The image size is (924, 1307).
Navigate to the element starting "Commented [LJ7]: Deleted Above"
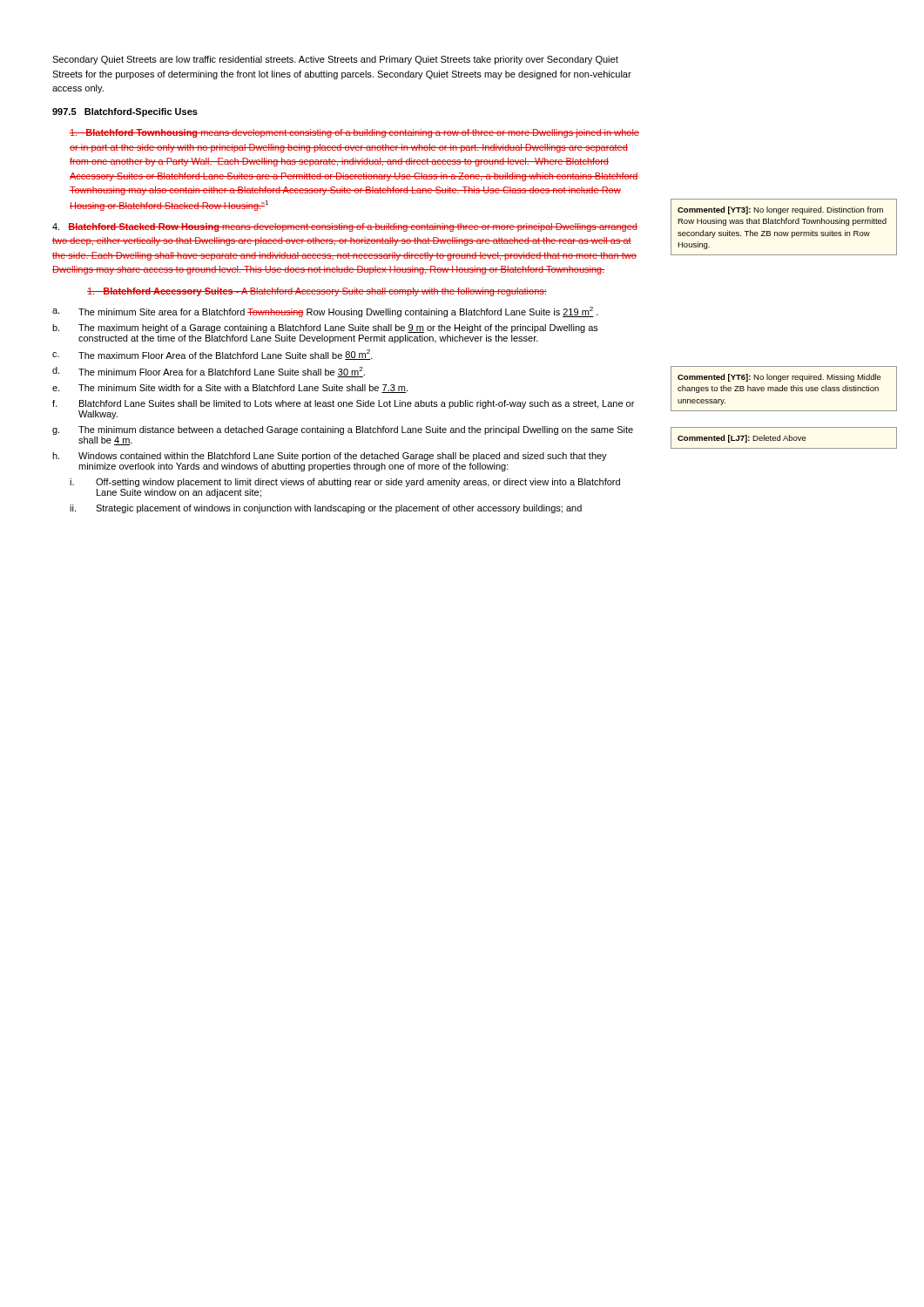point(784,438)
